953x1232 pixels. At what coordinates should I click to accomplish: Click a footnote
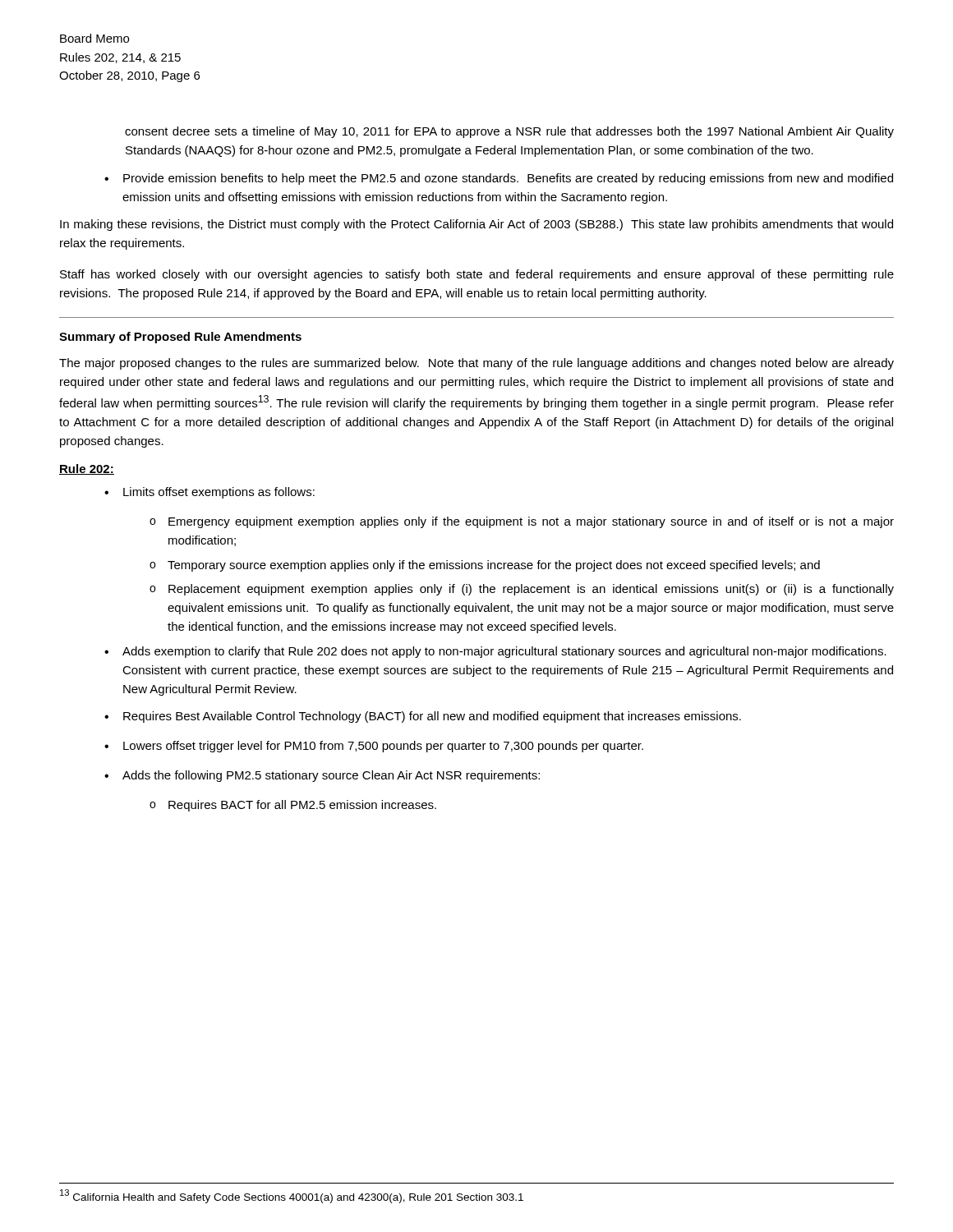point(292,1195)
